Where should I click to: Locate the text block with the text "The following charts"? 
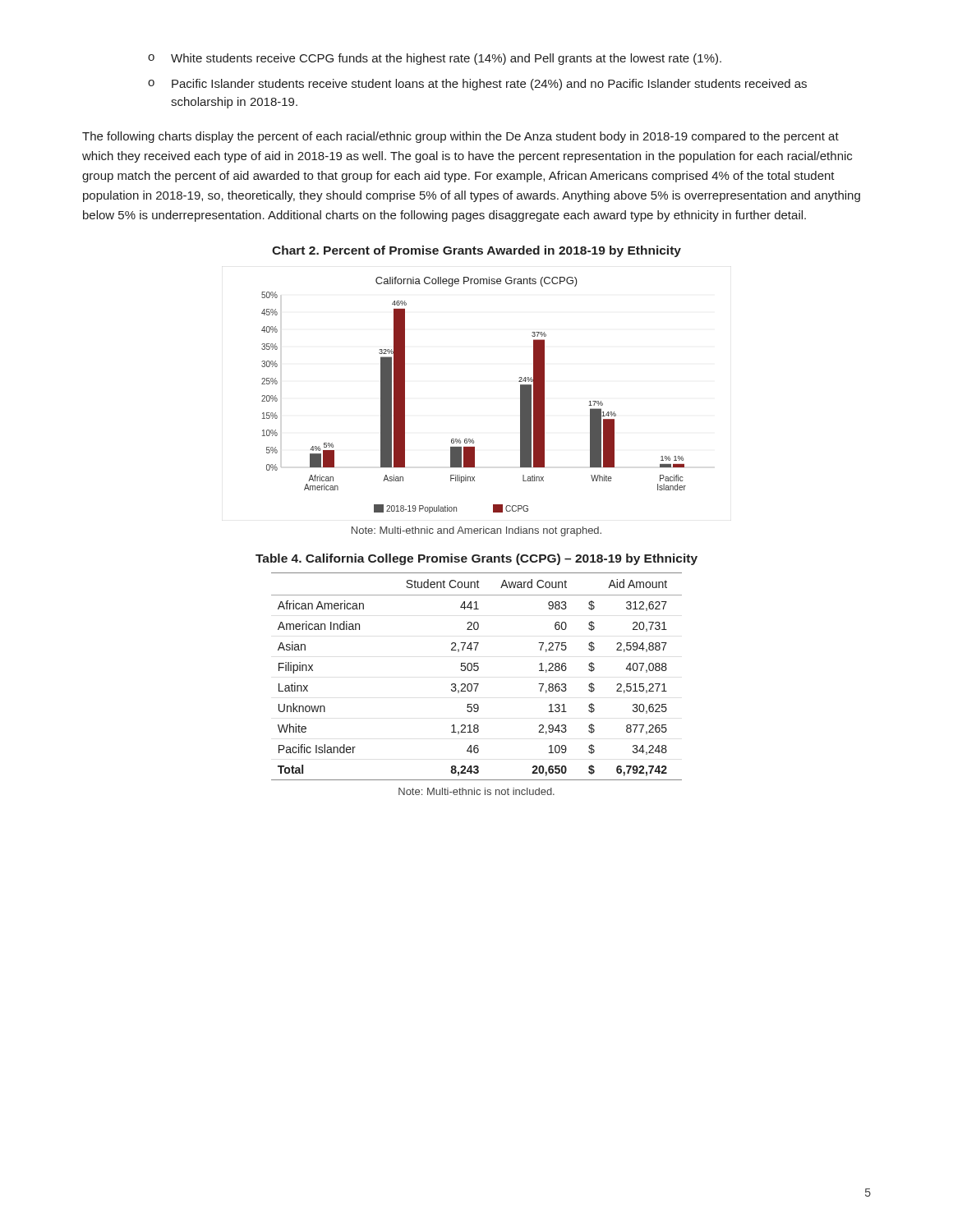pos(471,175)
